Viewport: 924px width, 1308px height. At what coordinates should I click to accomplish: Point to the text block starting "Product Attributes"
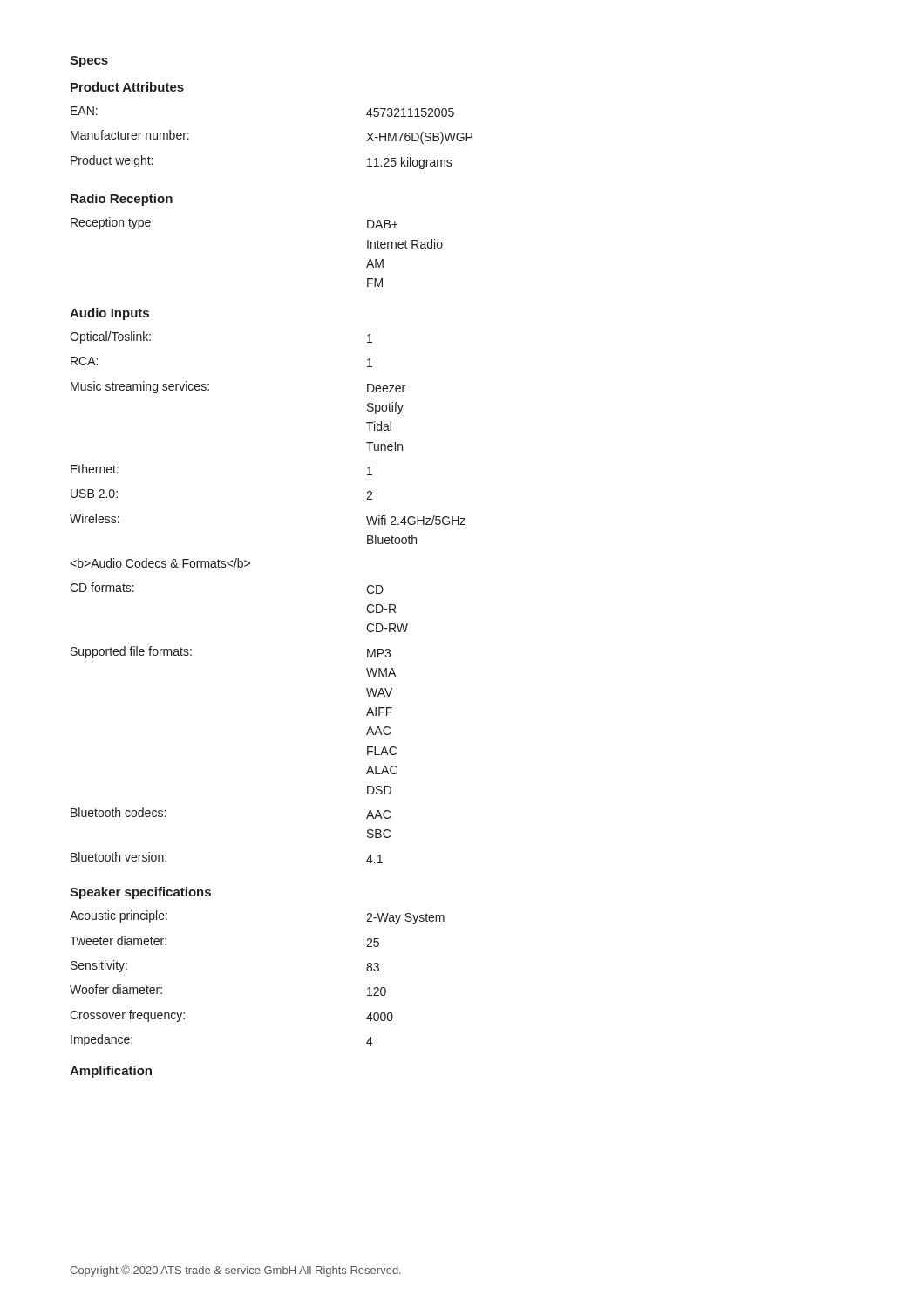point(127,87)
